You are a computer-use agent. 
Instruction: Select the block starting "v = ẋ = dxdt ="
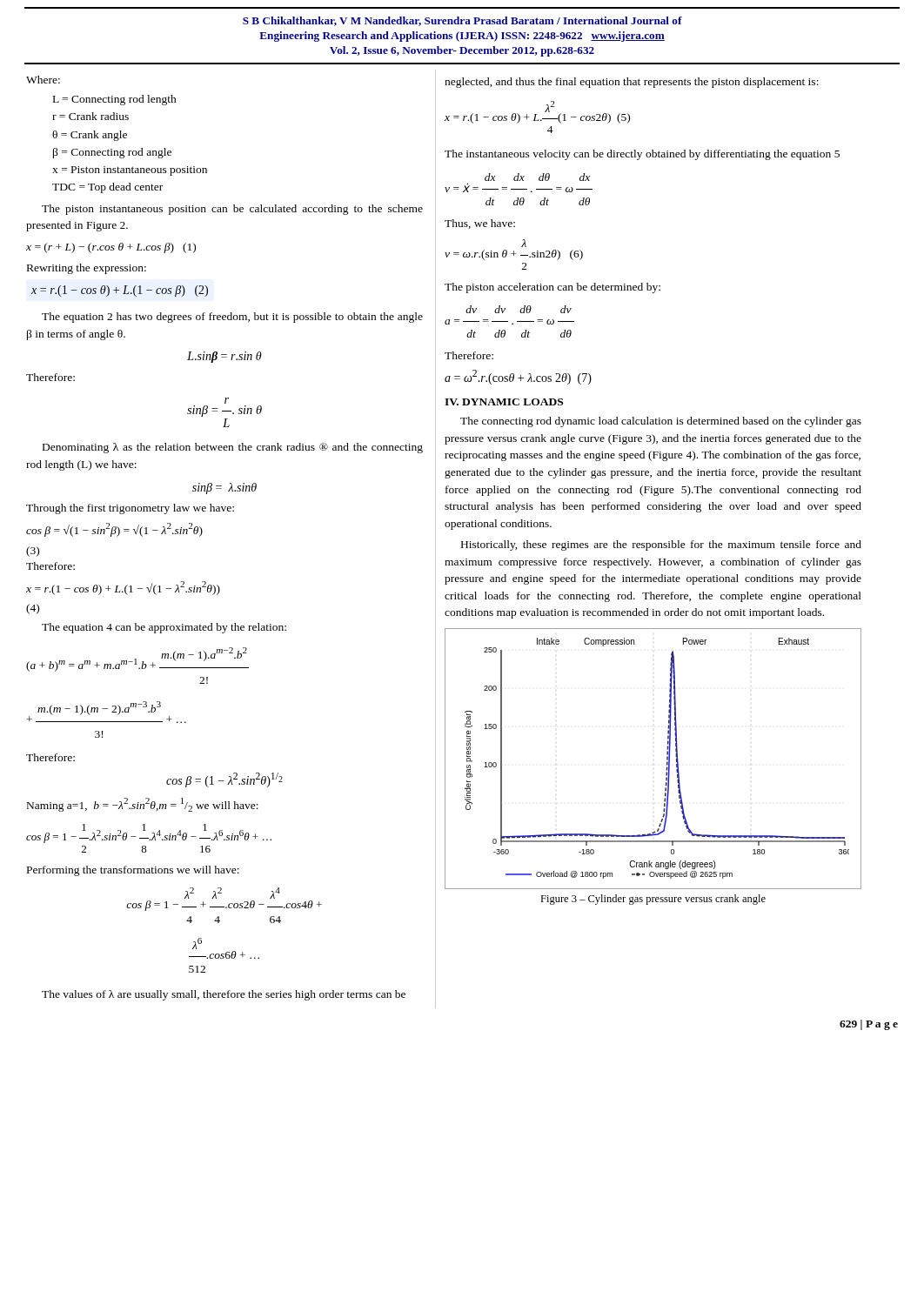point(519,189)
